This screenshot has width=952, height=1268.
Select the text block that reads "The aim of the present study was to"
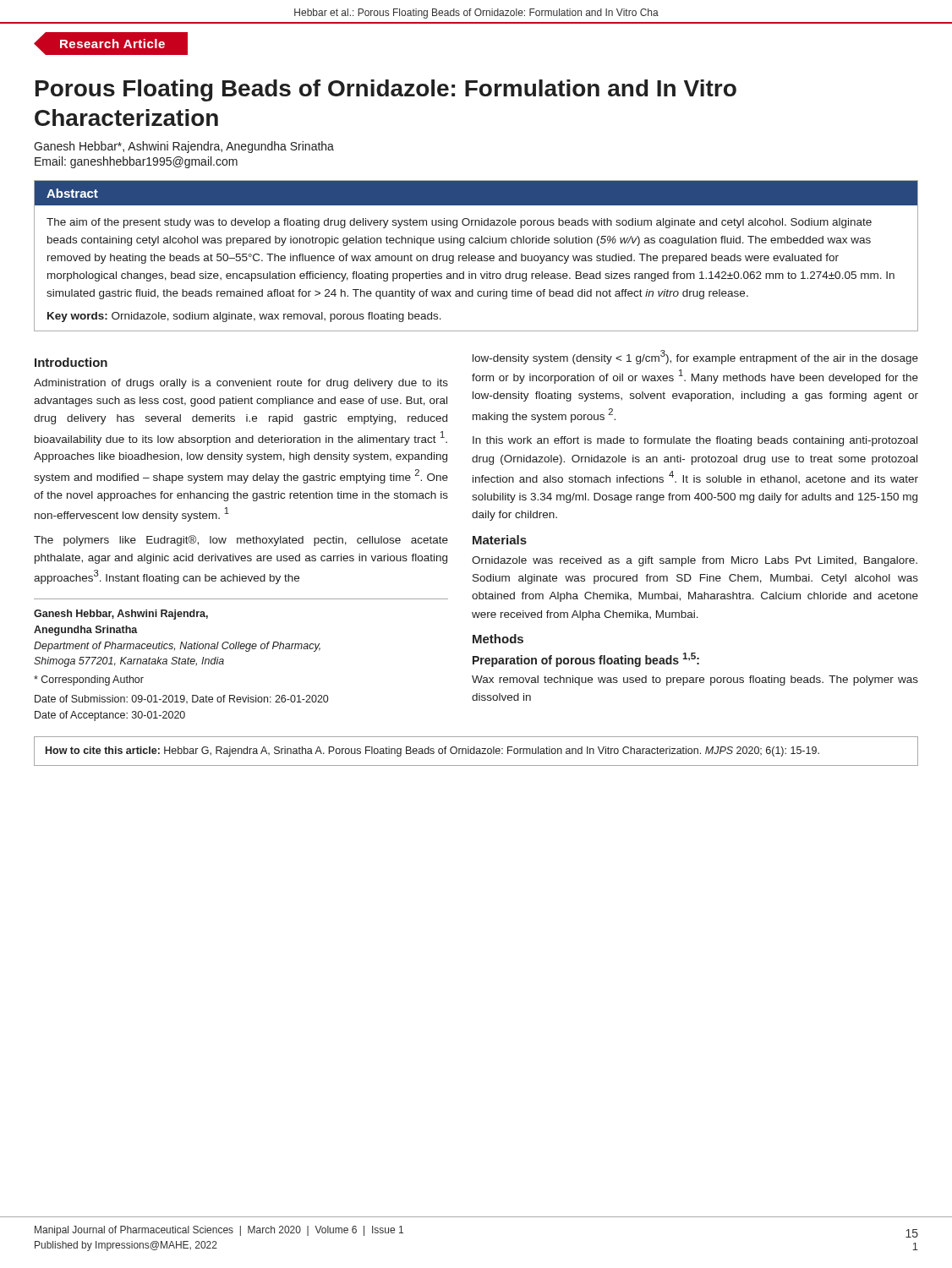click(x=471, y=257)
